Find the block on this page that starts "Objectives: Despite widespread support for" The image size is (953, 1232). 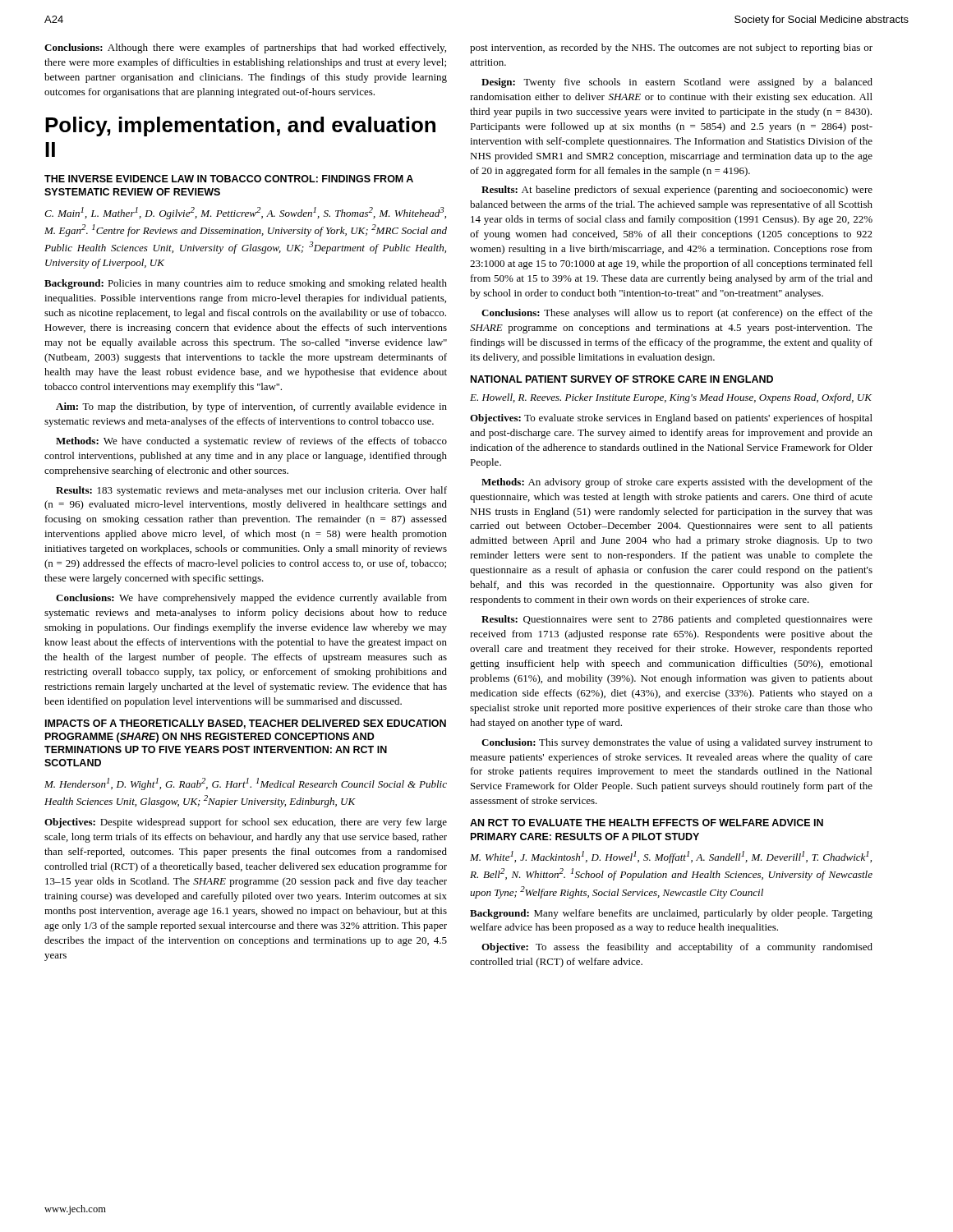246,889
